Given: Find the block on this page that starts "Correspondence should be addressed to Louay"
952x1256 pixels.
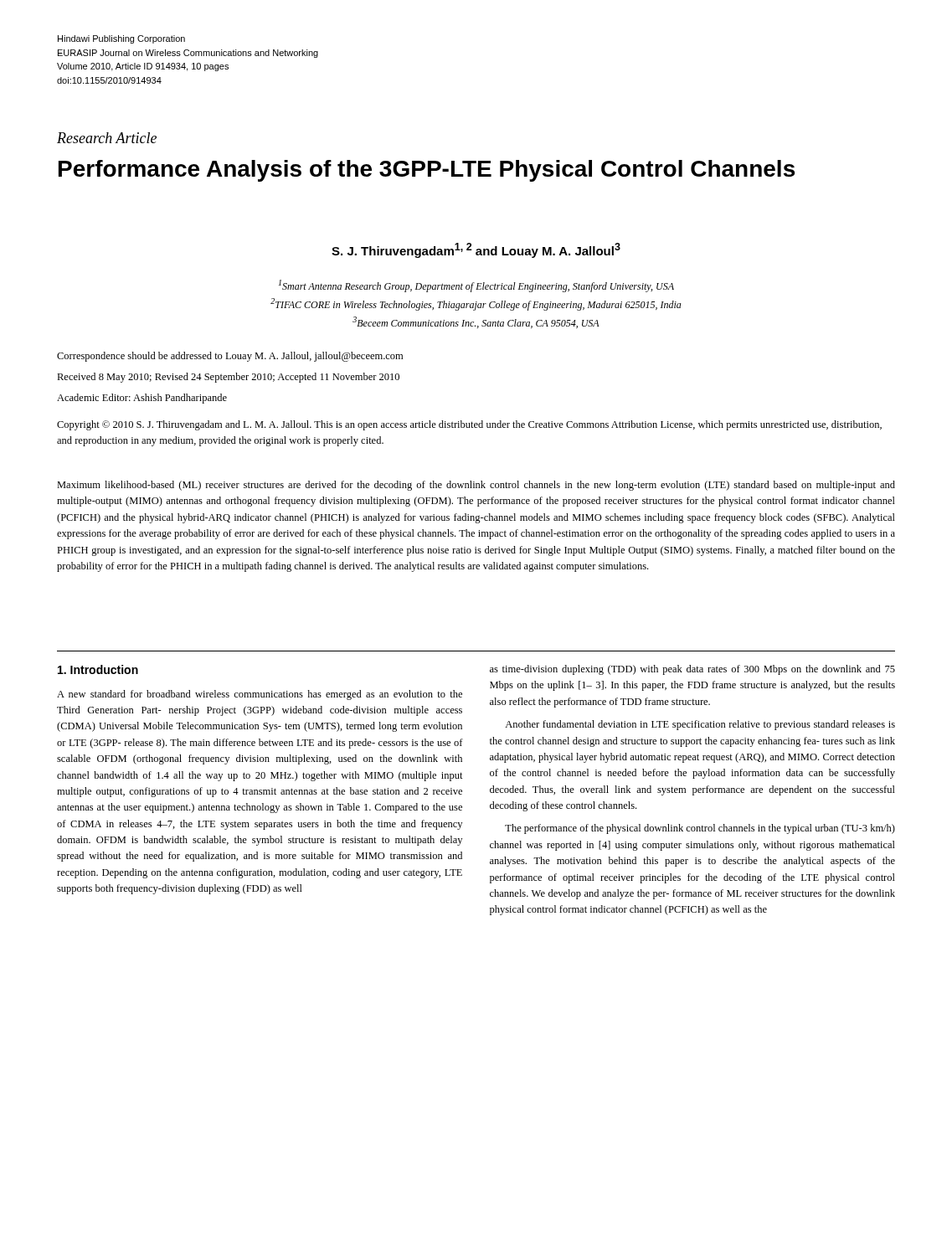Looking at the screenshot, I should [x=230, y=356].
